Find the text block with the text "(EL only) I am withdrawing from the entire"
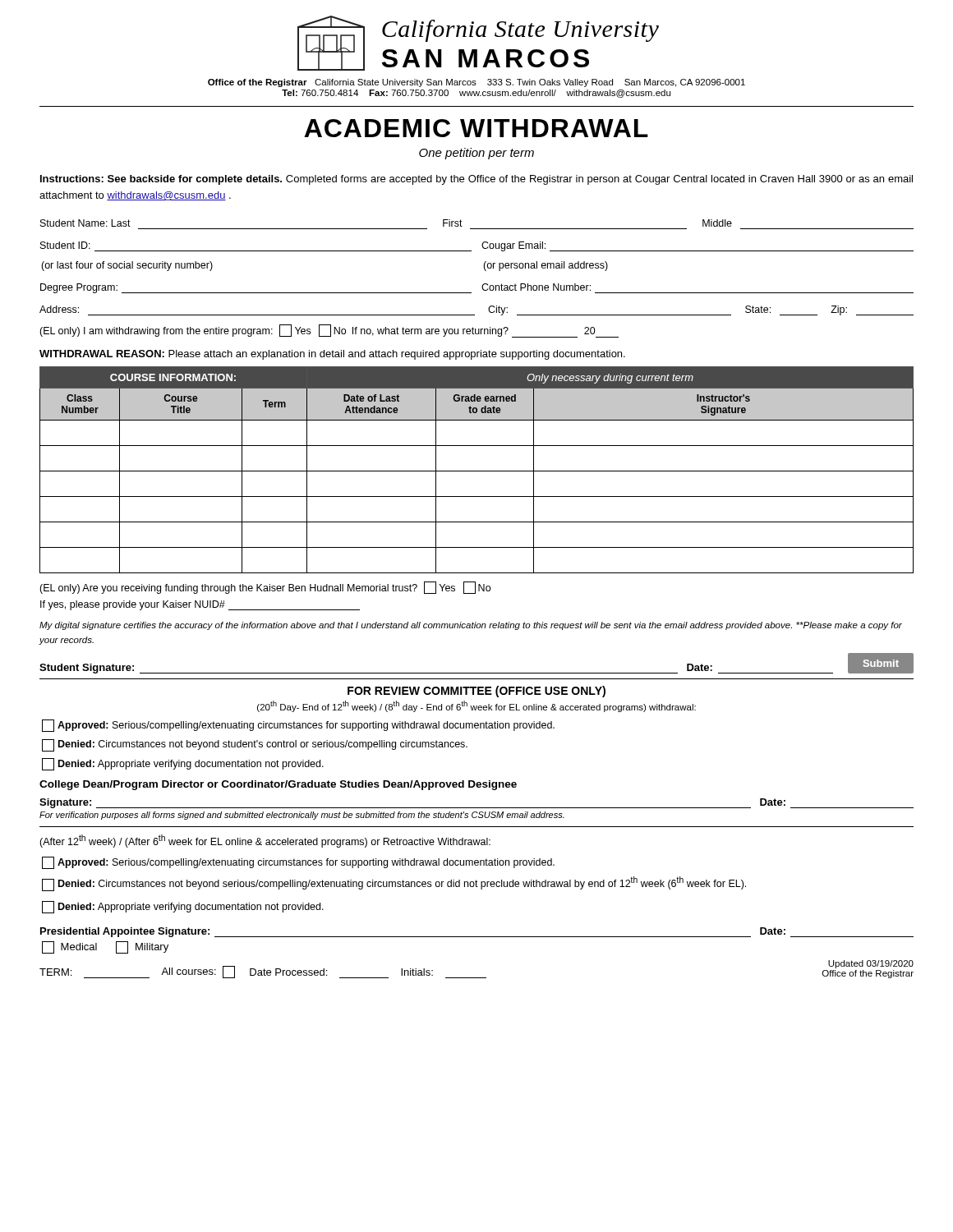Screen dimensions: 1232x953 (x=329, y=331)
